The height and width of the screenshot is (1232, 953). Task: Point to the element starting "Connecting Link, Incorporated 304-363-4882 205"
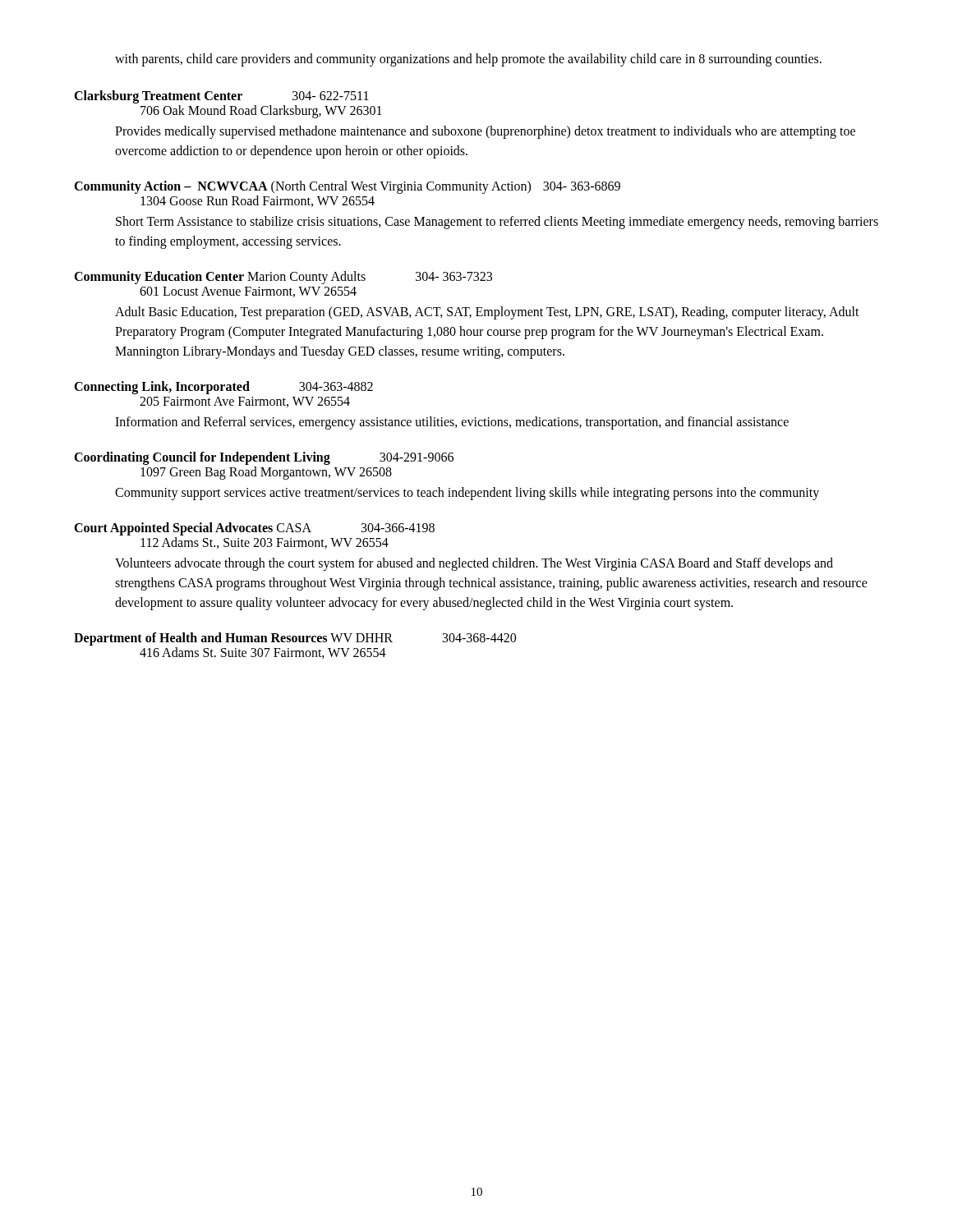tap(476, 406)
